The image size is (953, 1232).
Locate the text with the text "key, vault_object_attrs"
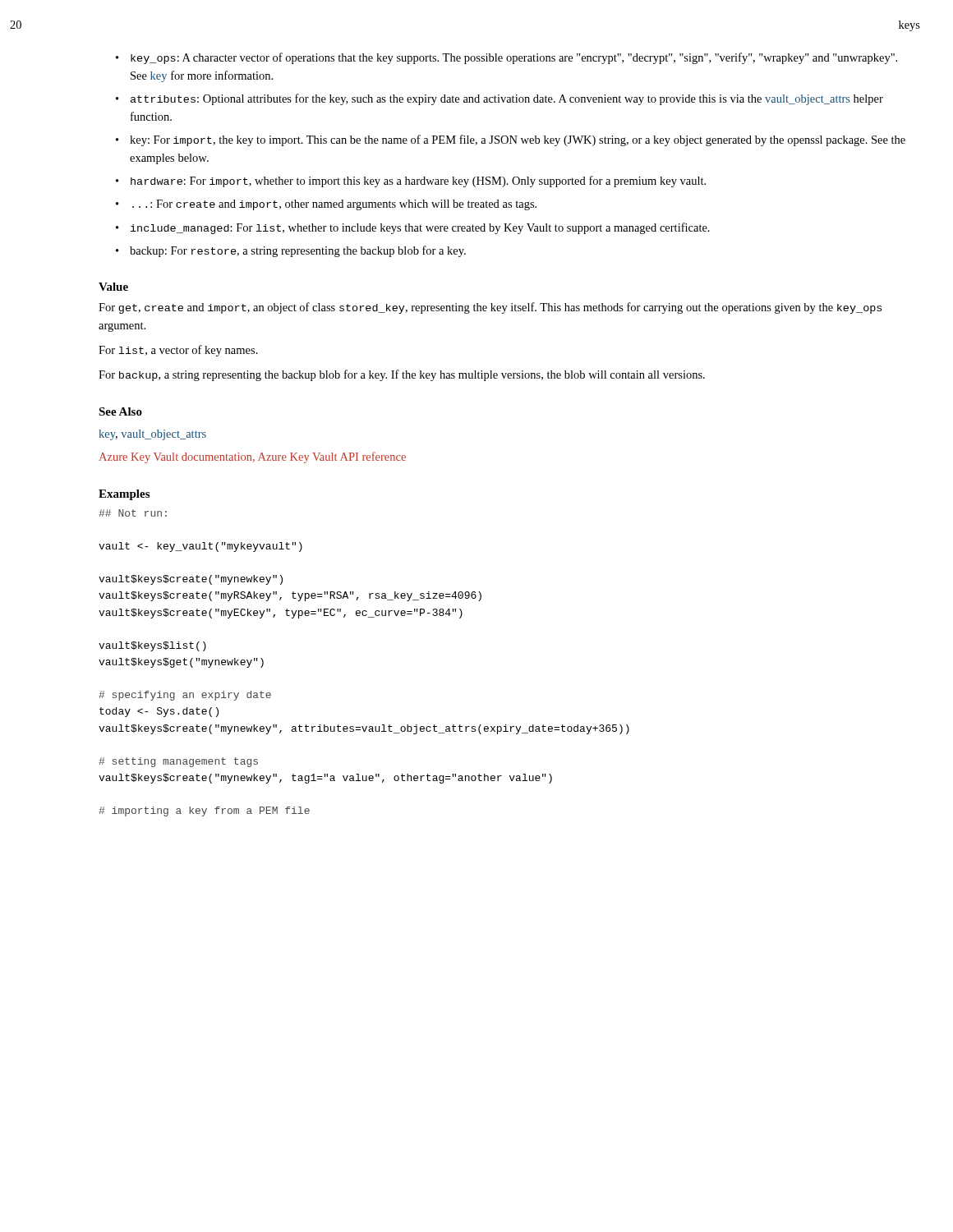pos(152,433)
